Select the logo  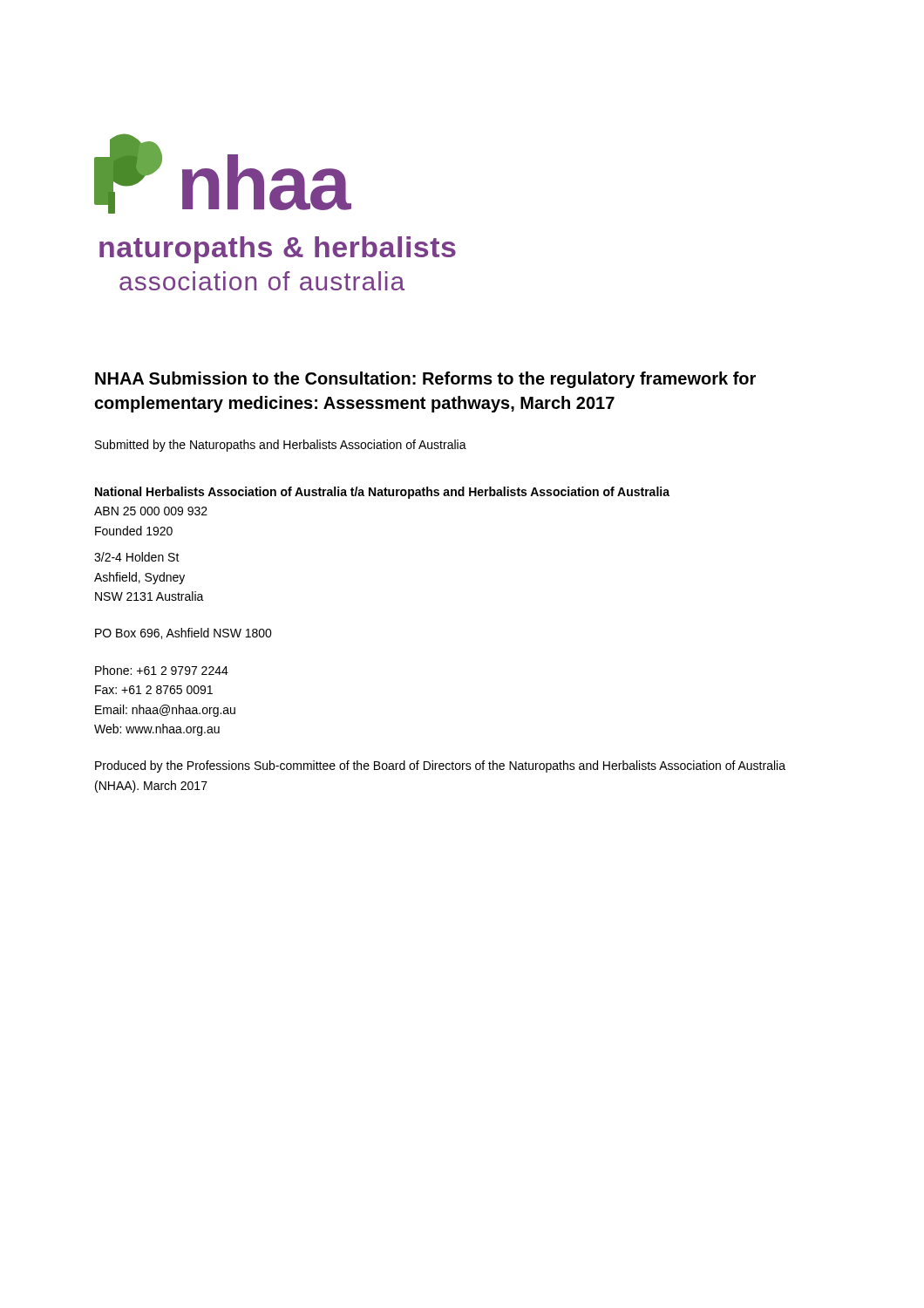point(462,218)
